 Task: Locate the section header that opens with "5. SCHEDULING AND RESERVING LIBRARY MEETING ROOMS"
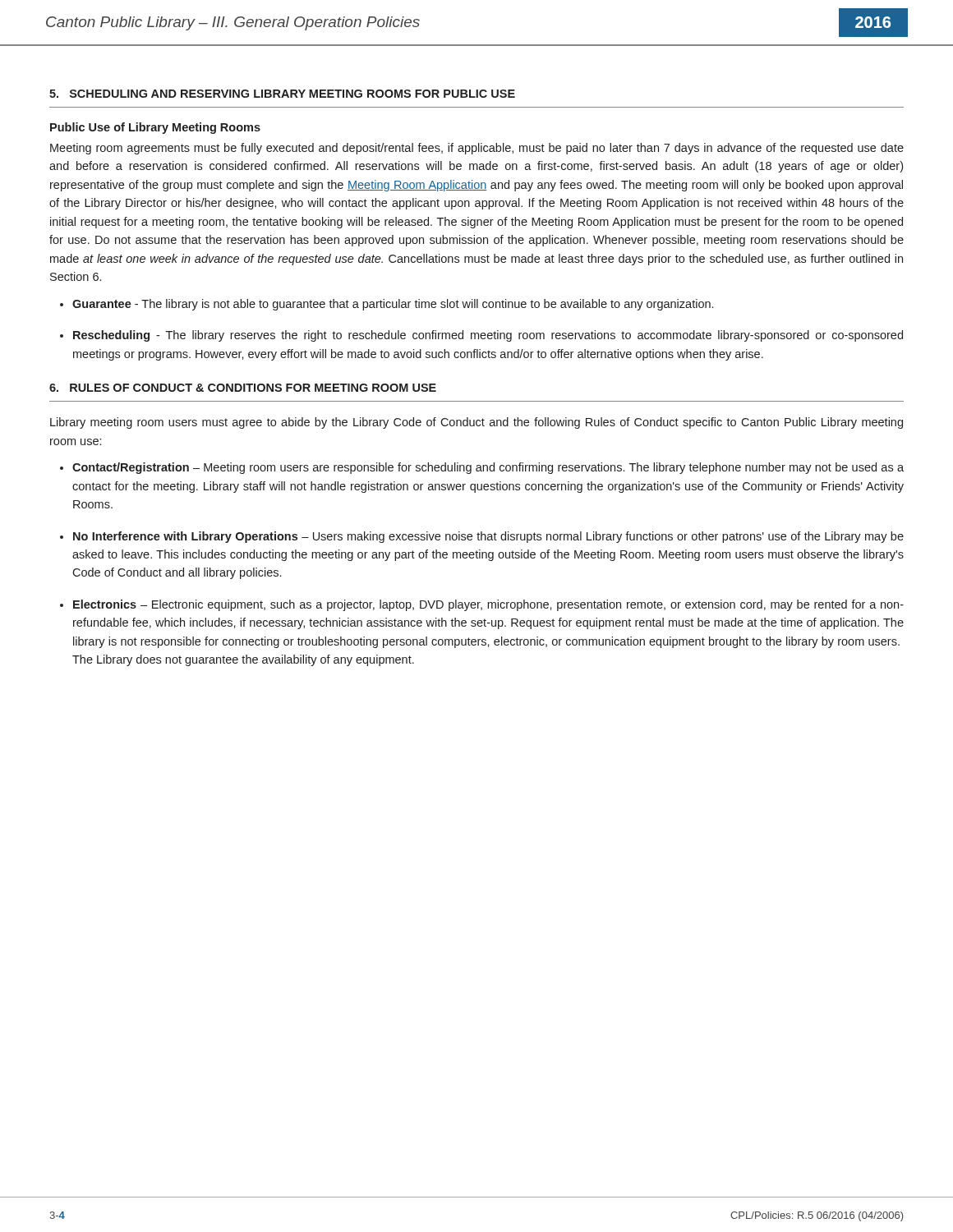[x=282, y=94]
